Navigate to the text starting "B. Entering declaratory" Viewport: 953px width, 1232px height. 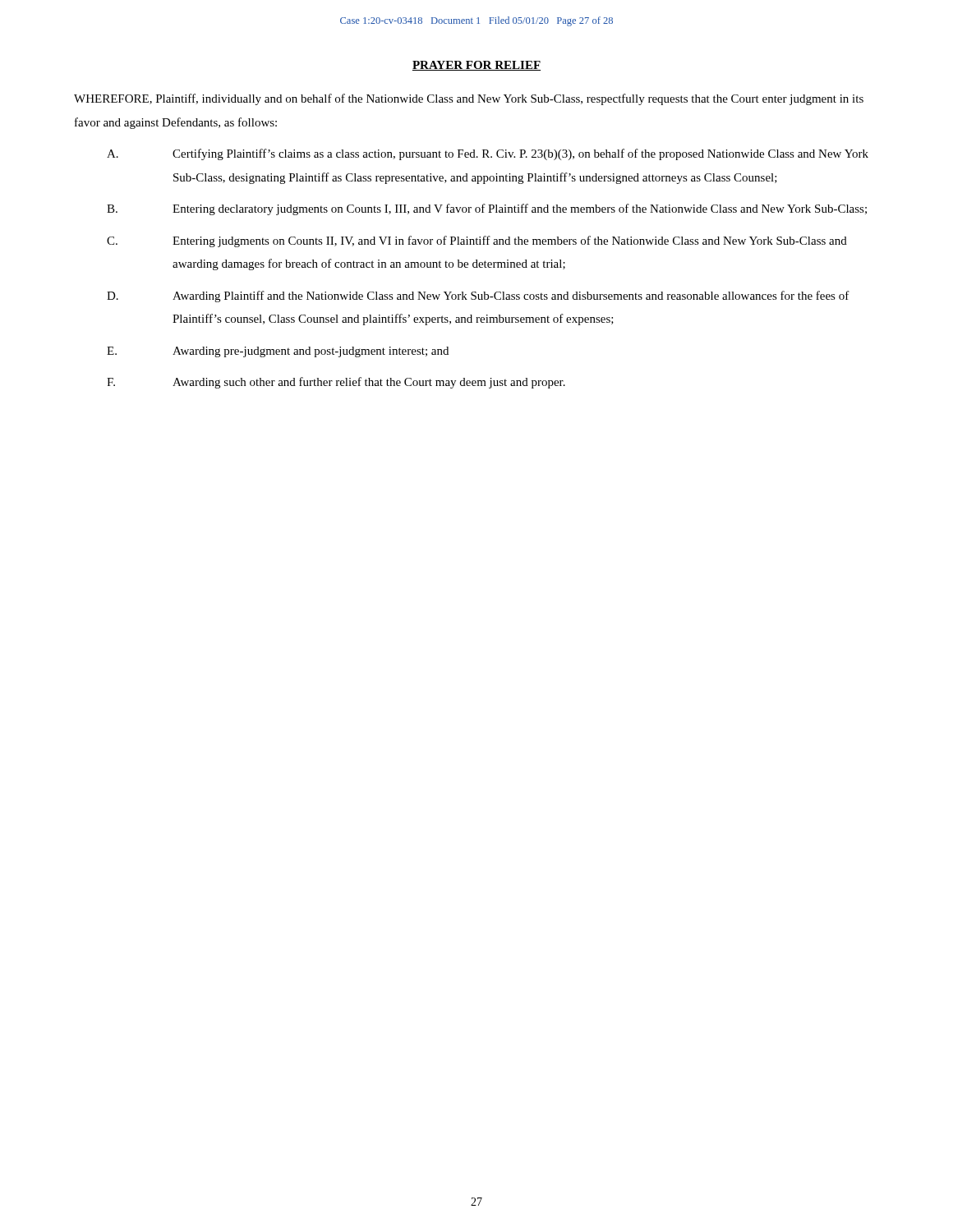point(476,209)
